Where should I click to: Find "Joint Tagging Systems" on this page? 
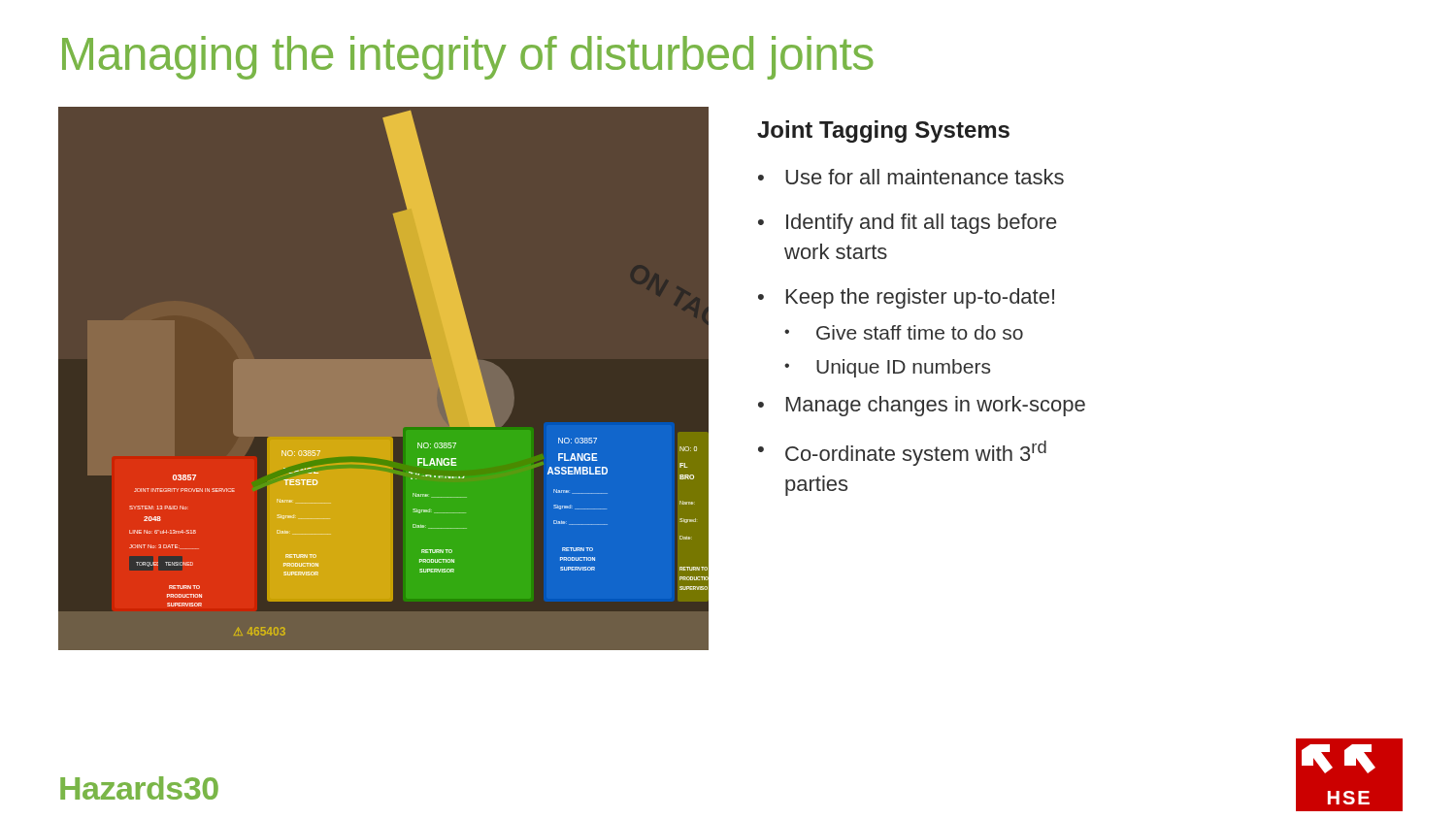tap(884, 130)
